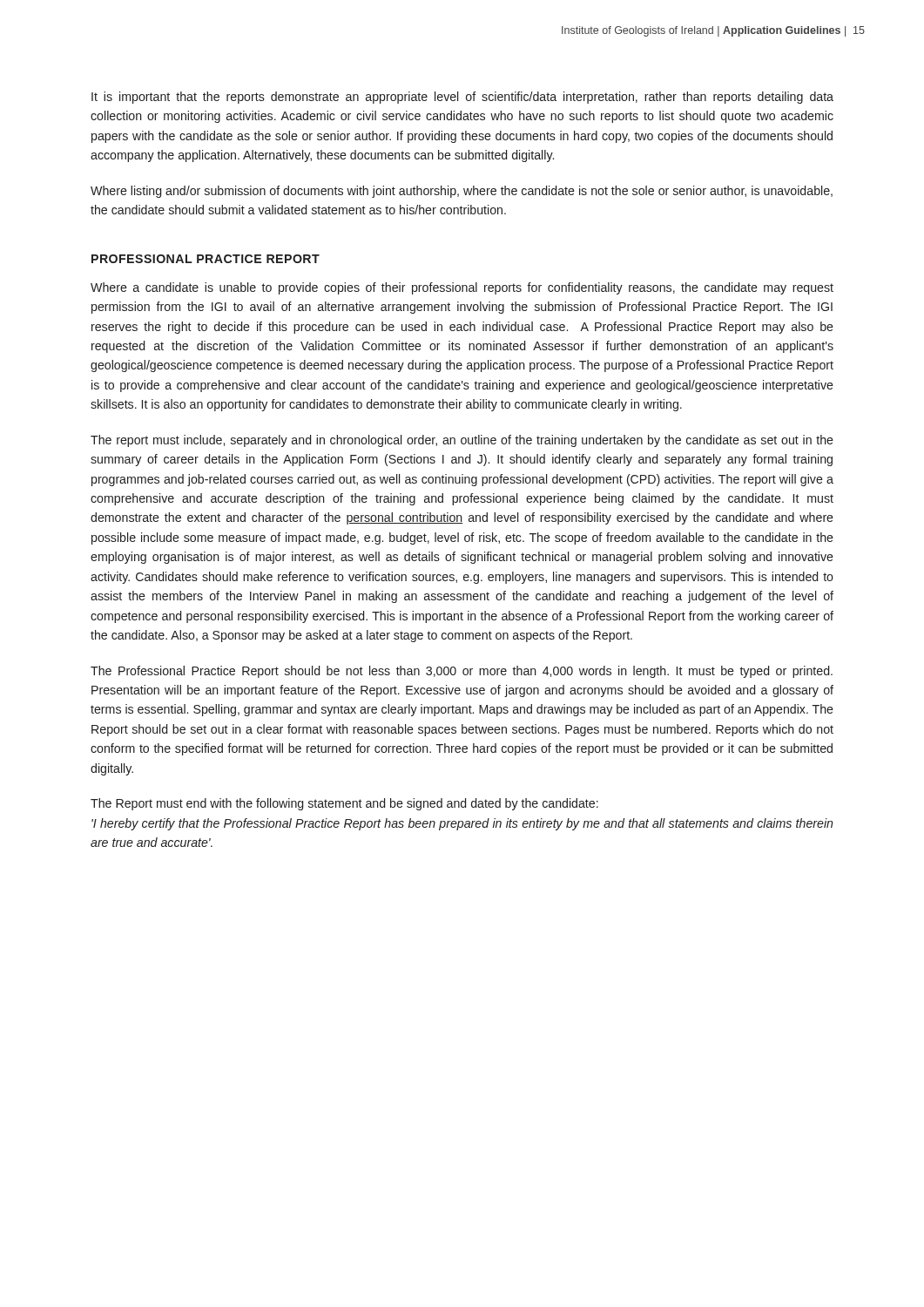Locate the text starting "The Professional Practice Report should be not less"
The height and width of the screenshot is (1307, 924).
pos(462,719)
